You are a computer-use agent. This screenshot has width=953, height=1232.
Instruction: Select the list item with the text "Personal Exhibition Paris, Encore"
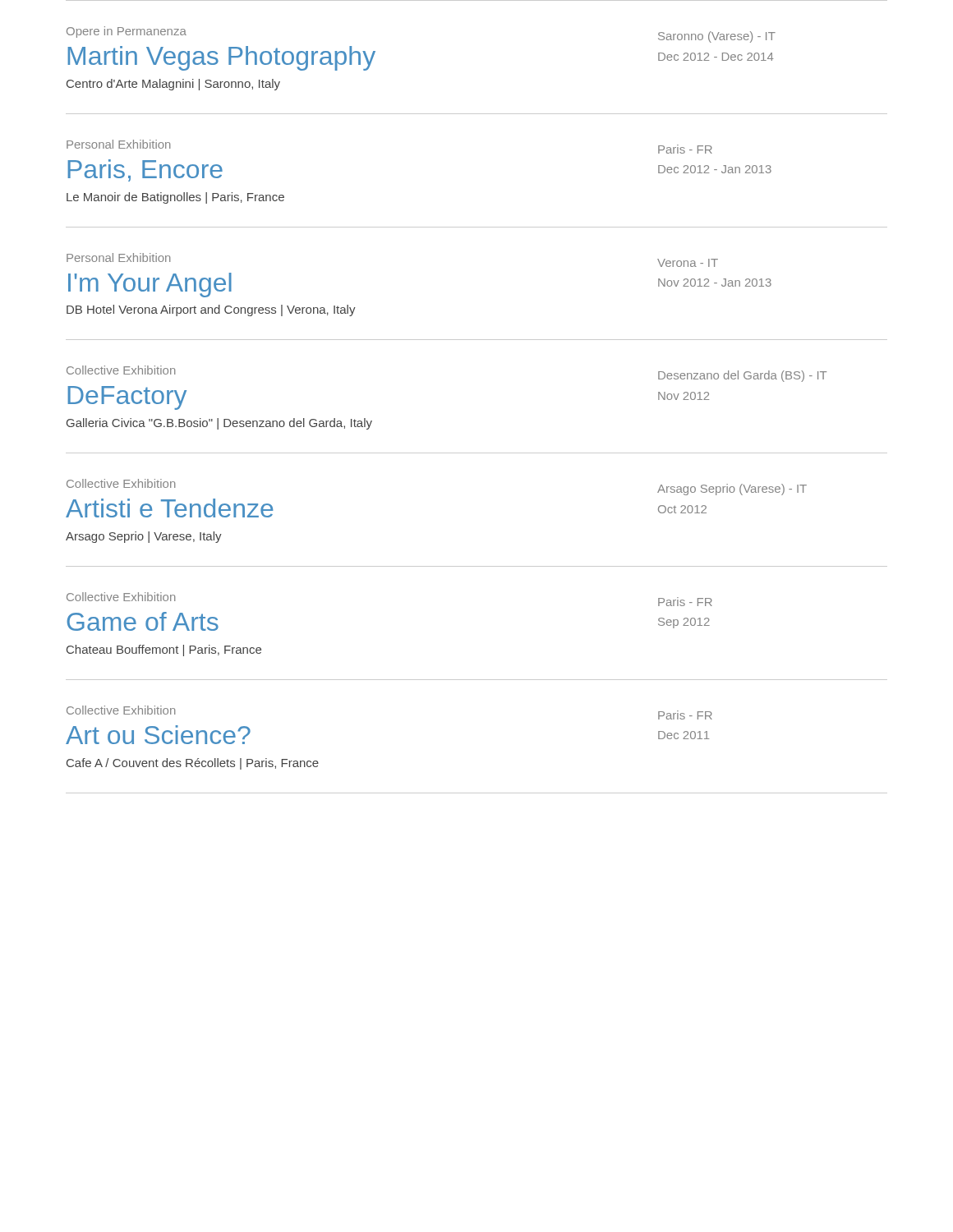(x=122, y=148)
